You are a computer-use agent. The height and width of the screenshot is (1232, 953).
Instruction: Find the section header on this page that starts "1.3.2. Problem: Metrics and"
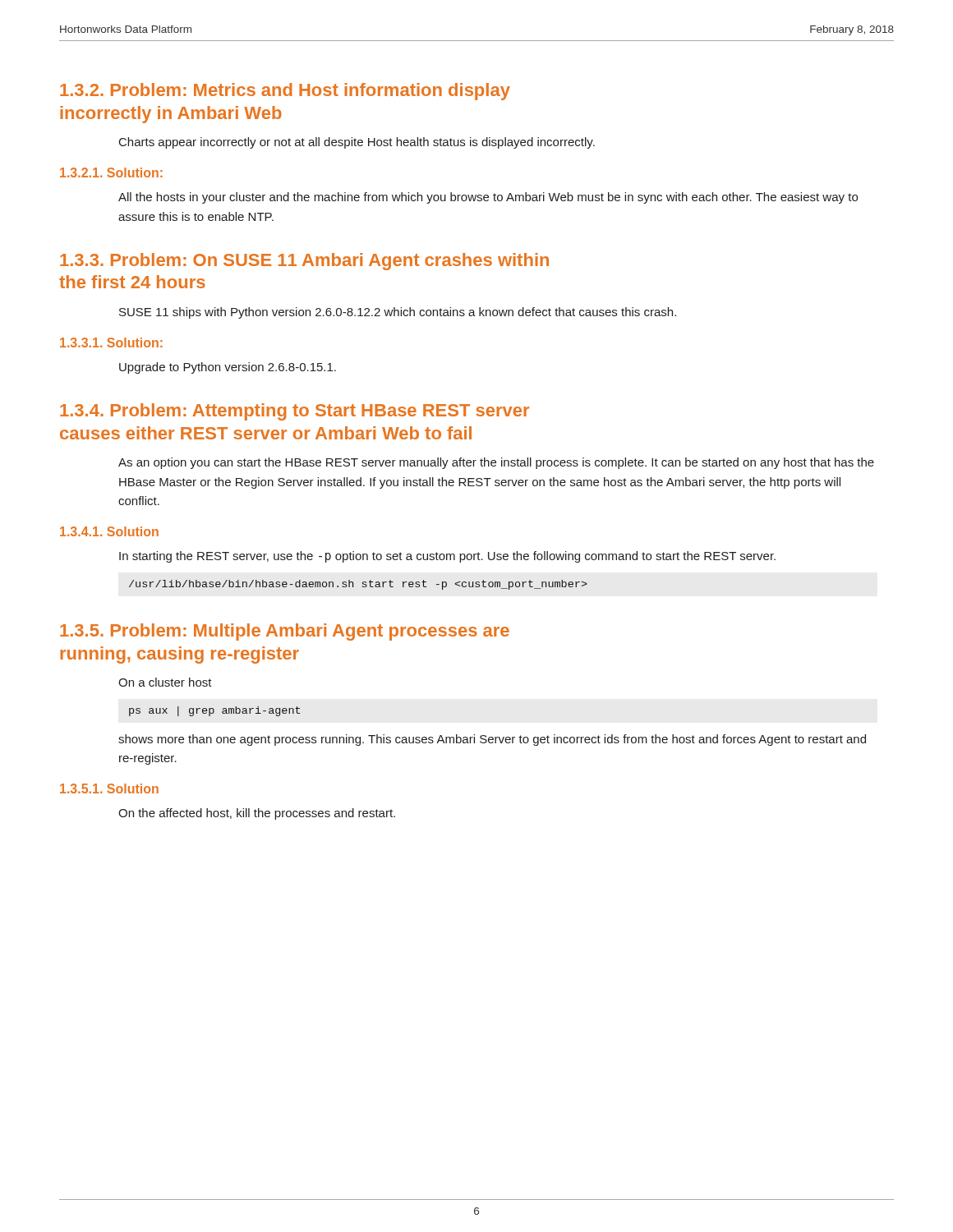[285, 101]
